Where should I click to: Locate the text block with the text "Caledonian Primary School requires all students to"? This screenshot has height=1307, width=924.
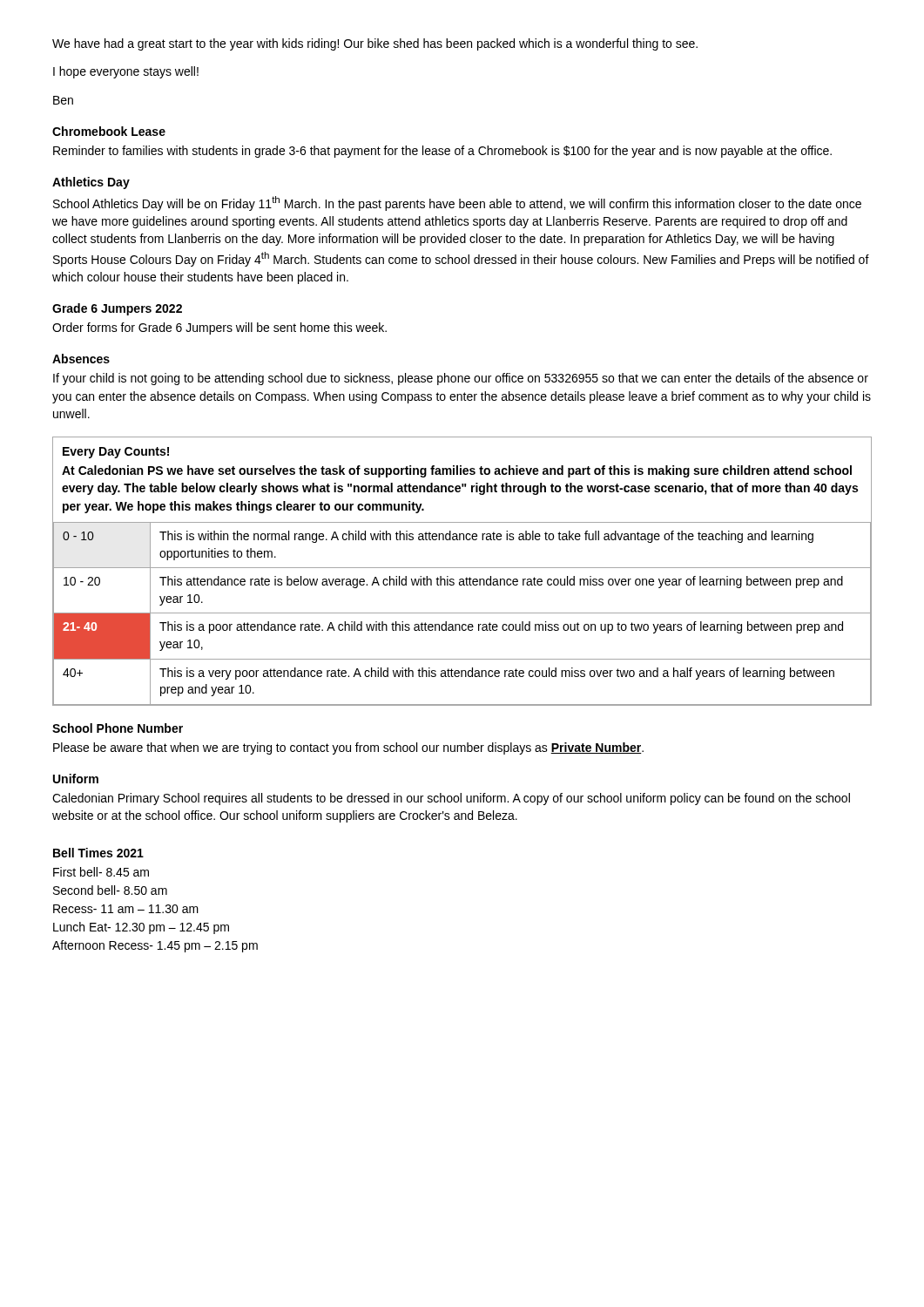click(x=451, y=807)
